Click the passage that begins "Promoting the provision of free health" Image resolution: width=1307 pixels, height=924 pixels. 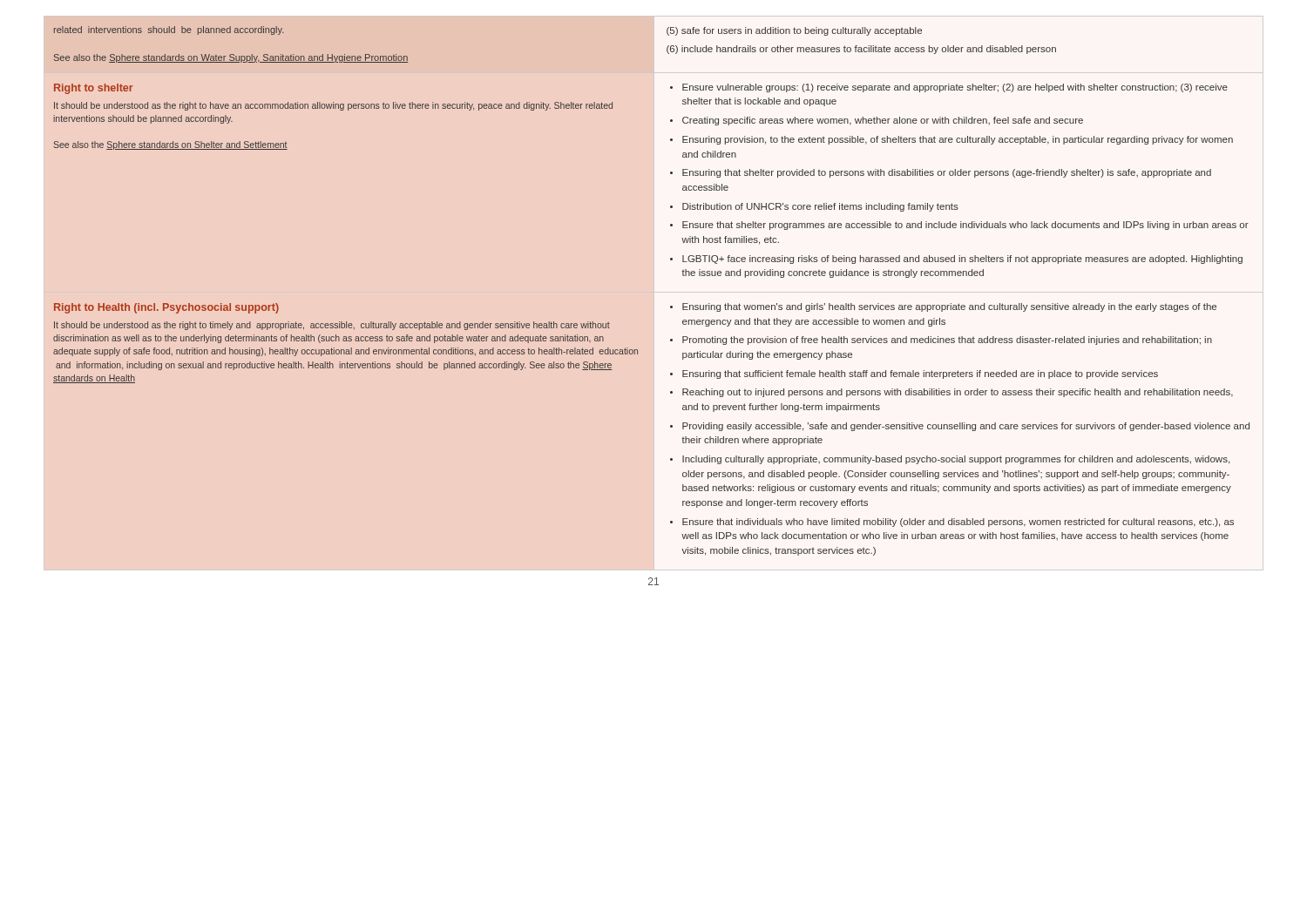[x=947, y=347]
